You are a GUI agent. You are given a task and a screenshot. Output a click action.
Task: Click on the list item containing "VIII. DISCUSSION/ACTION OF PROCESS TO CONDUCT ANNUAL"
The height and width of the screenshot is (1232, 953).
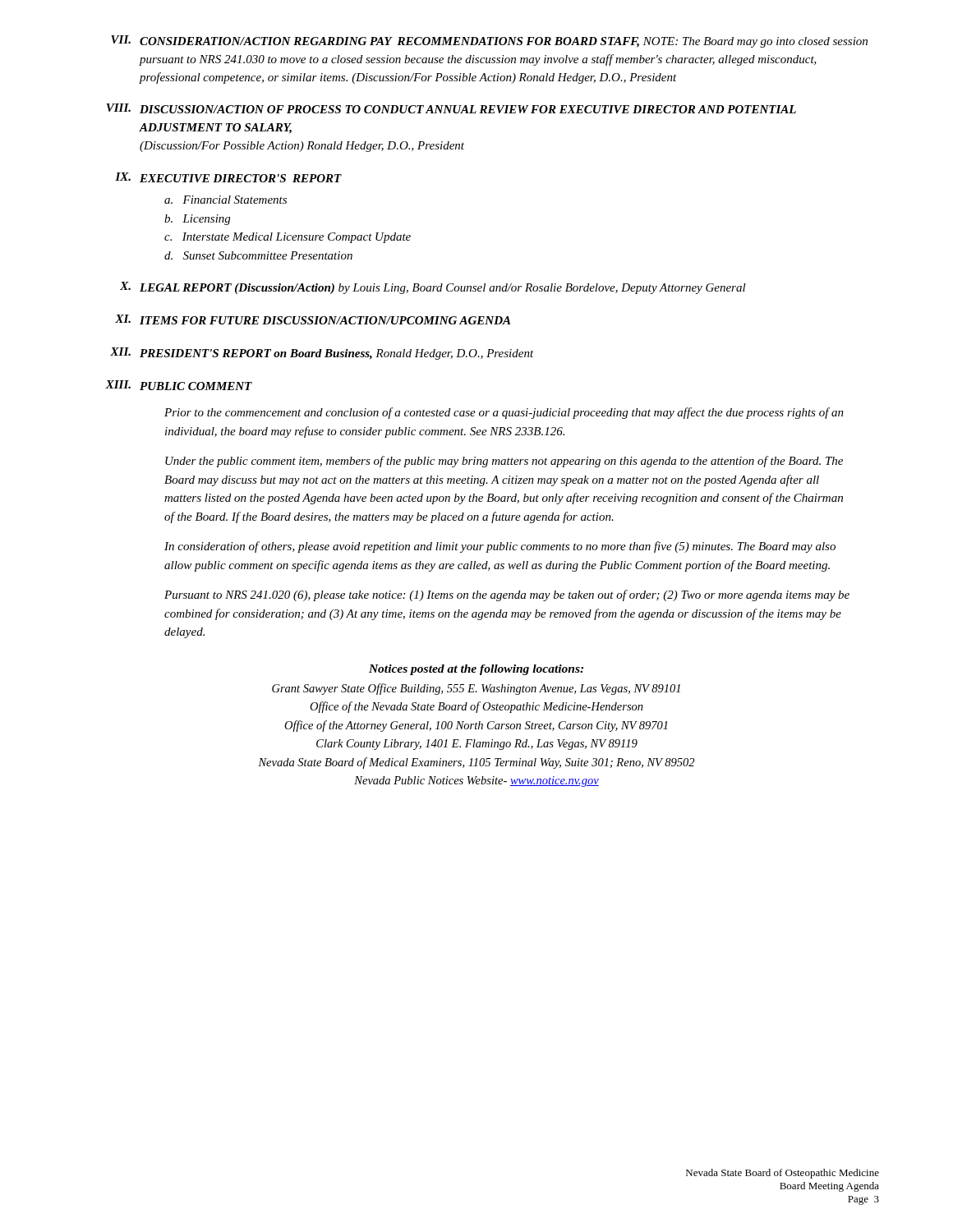pyautogui.click(x=451, y=108)
